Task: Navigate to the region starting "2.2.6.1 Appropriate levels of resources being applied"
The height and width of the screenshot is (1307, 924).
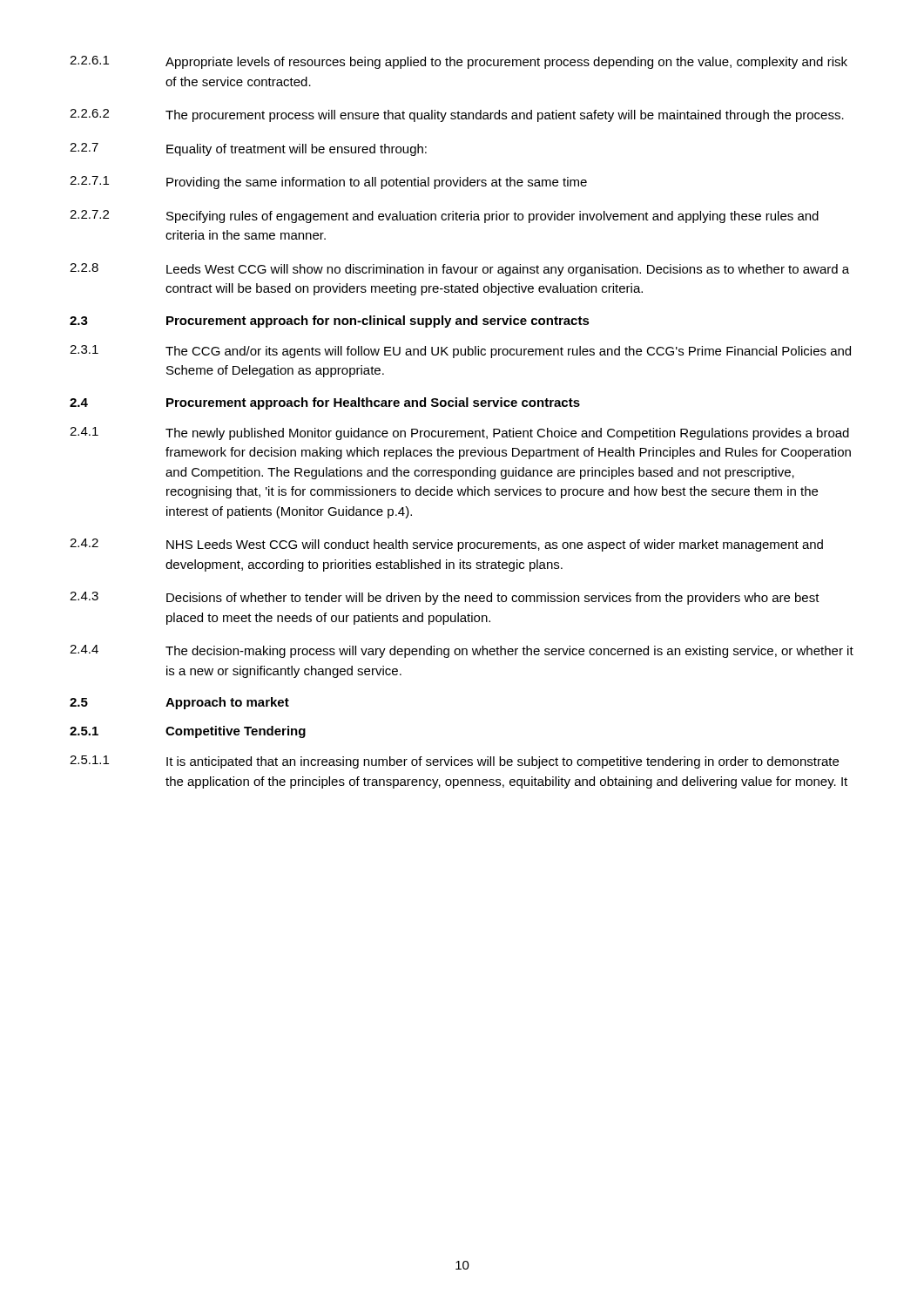Action: pyautogui.click(x=462, y=72)
